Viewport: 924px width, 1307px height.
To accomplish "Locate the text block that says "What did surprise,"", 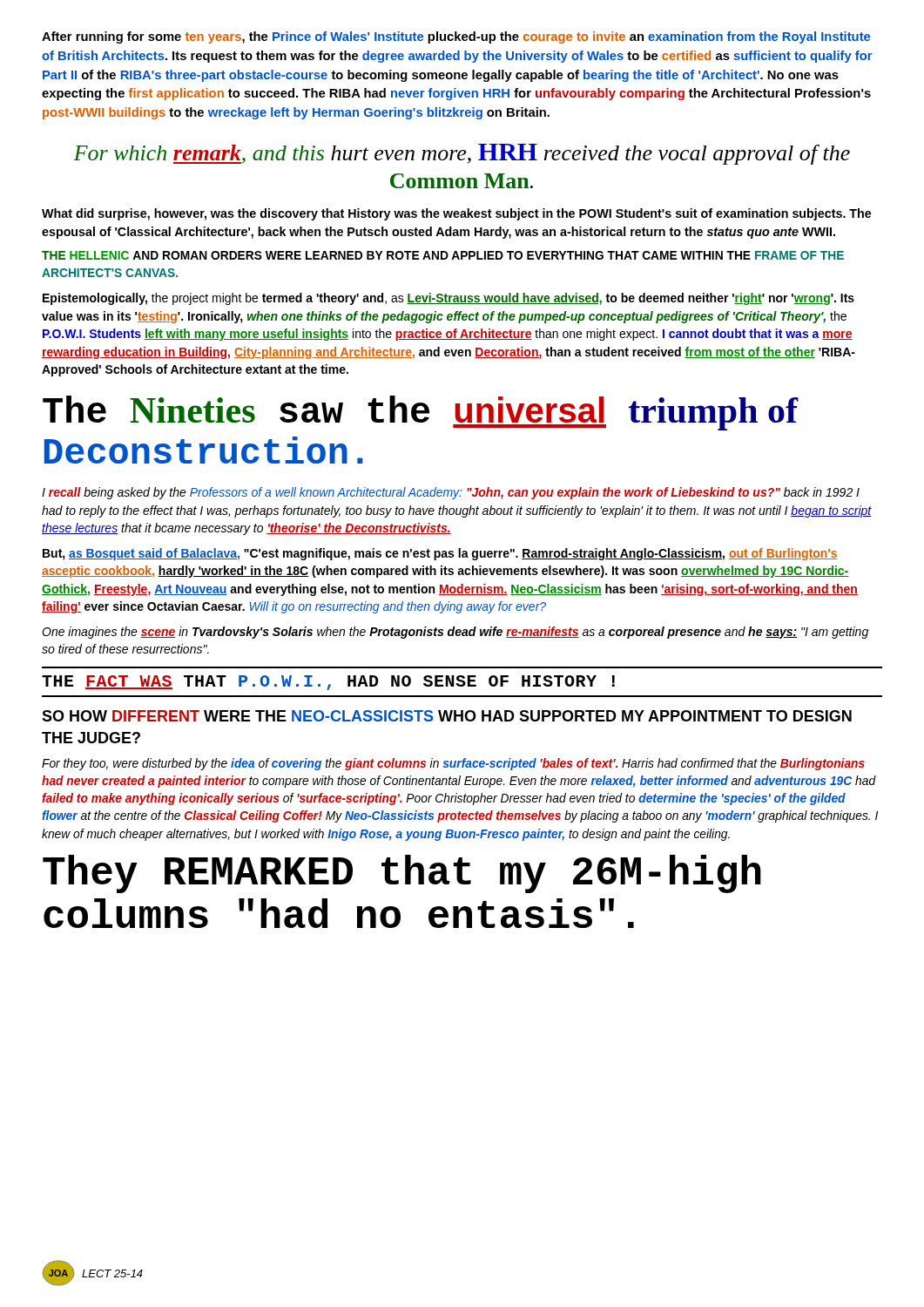I will 457,222.
